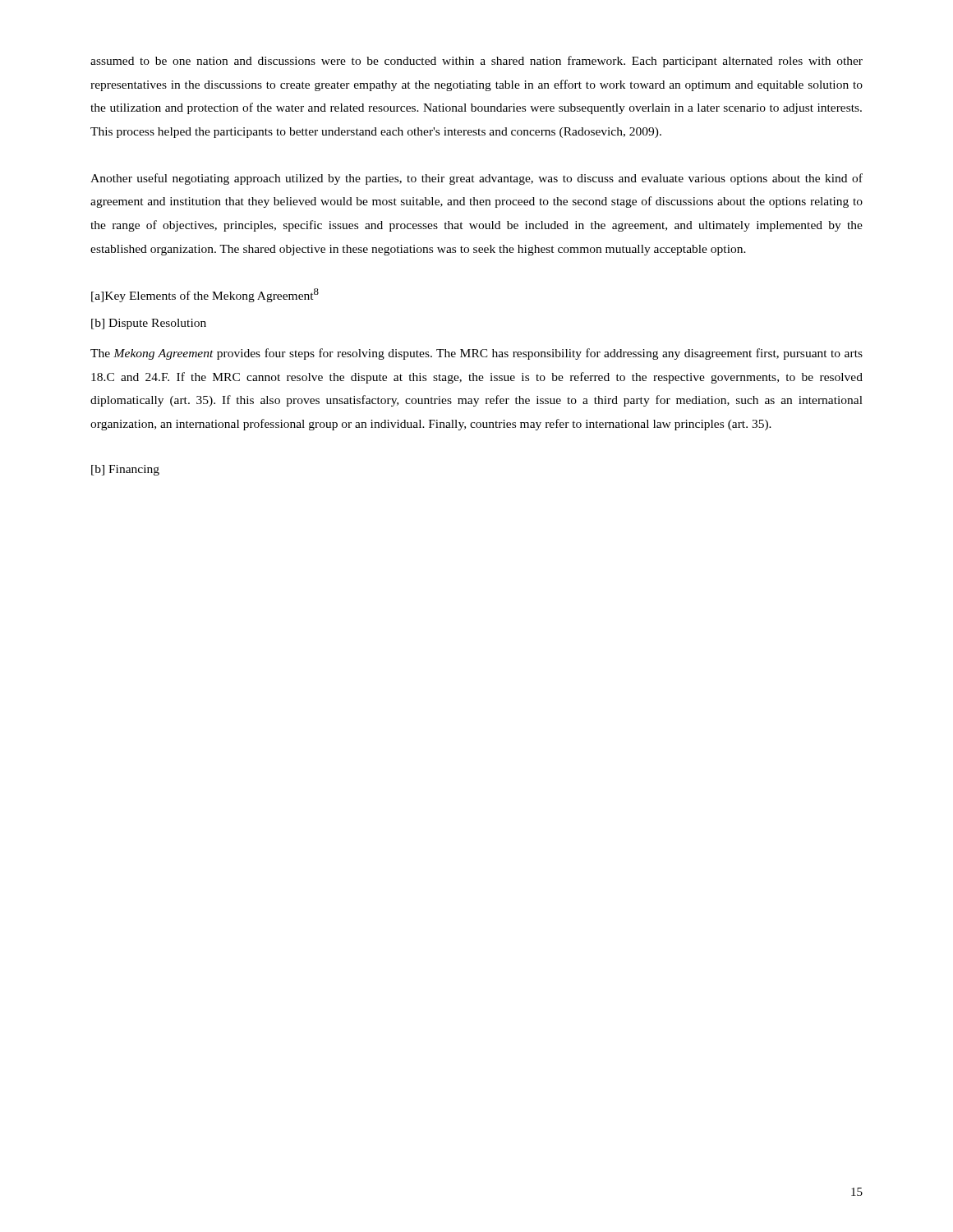Navigate to the block starting "[a]Key Elements of the"
Viewport: 953px width, 1232px height.
tap(205, 294)
